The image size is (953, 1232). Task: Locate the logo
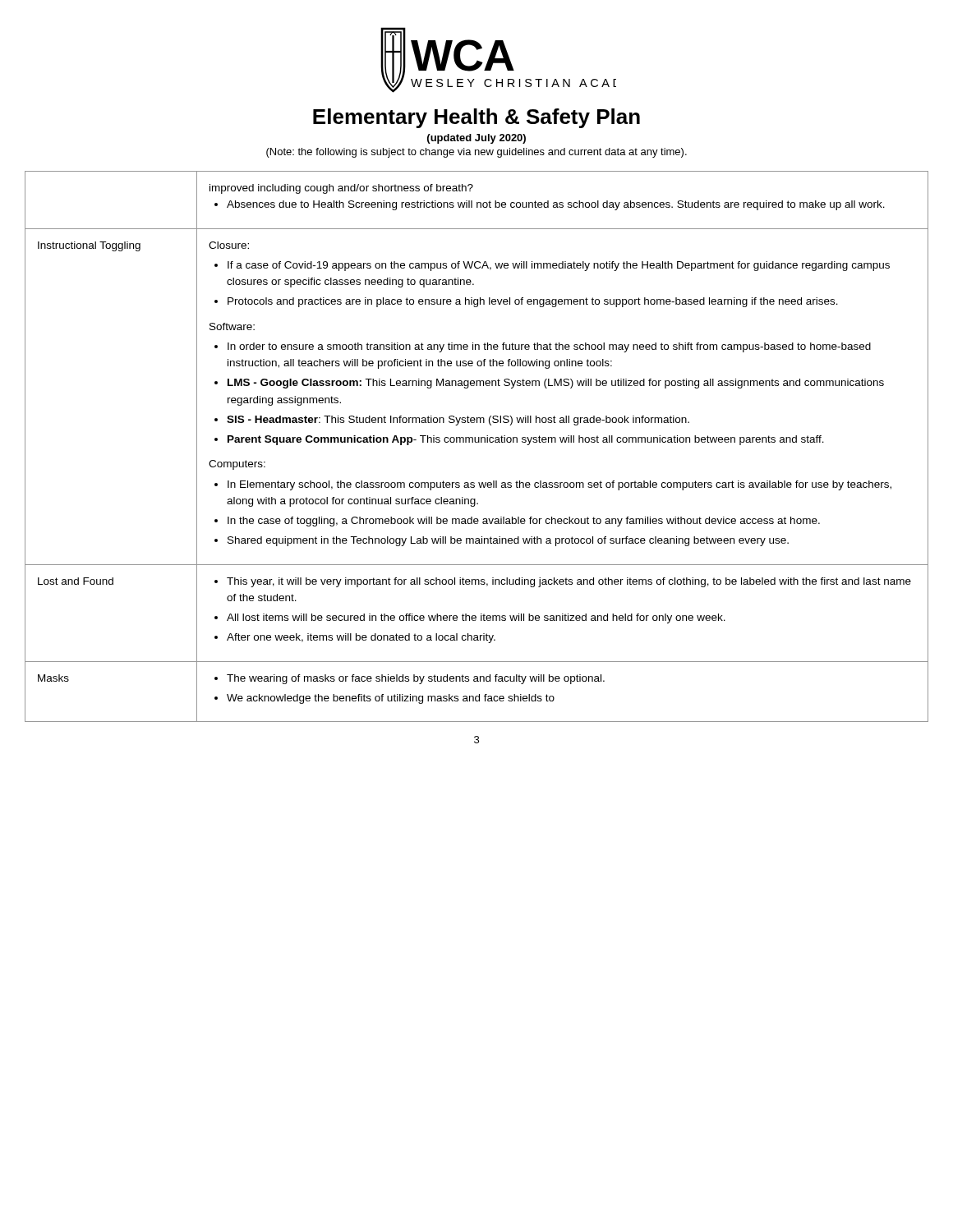click(x=476, y=61)
